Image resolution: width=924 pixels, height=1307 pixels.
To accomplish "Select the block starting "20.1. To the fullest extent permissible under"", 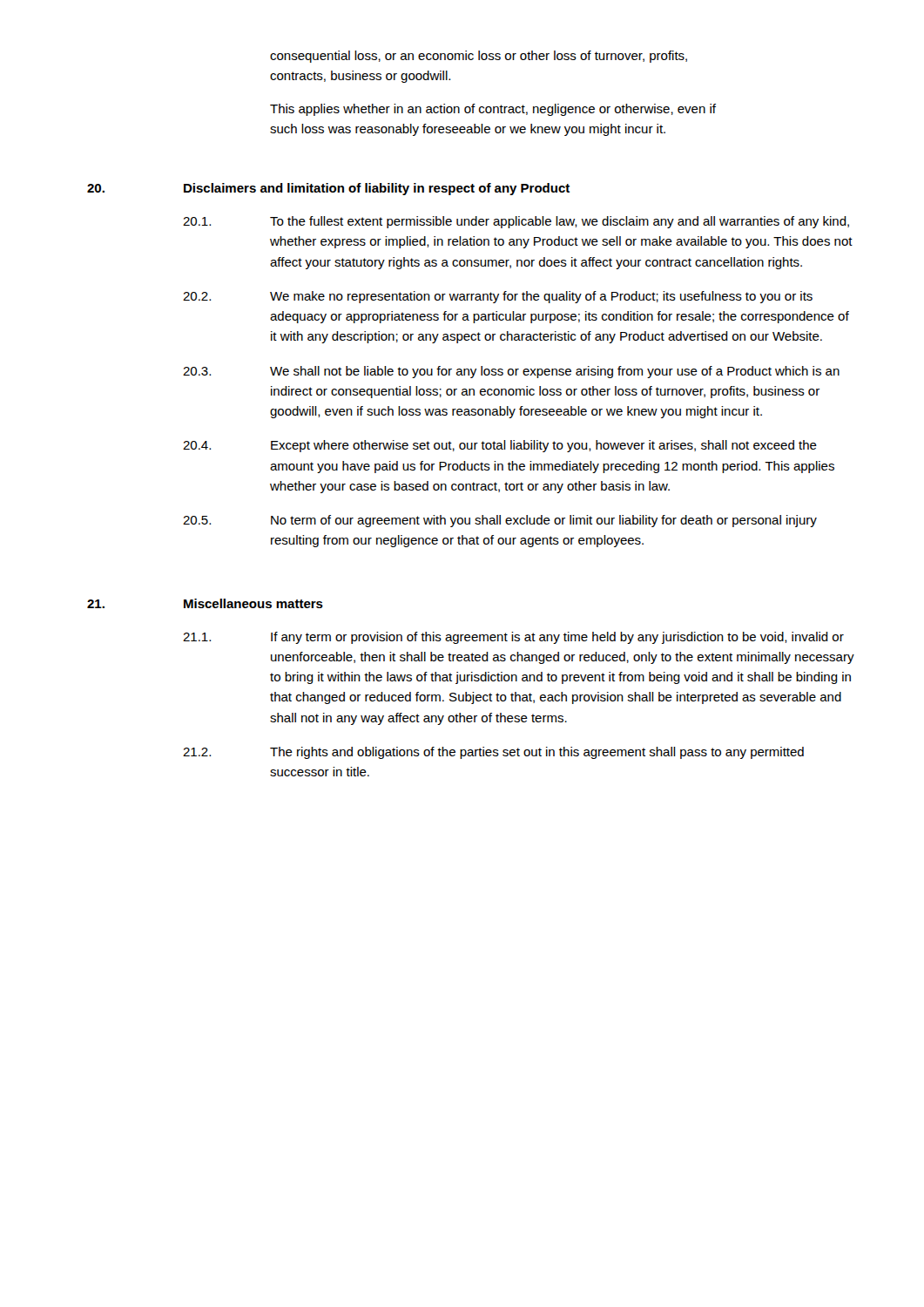I will tap(519, 241).
